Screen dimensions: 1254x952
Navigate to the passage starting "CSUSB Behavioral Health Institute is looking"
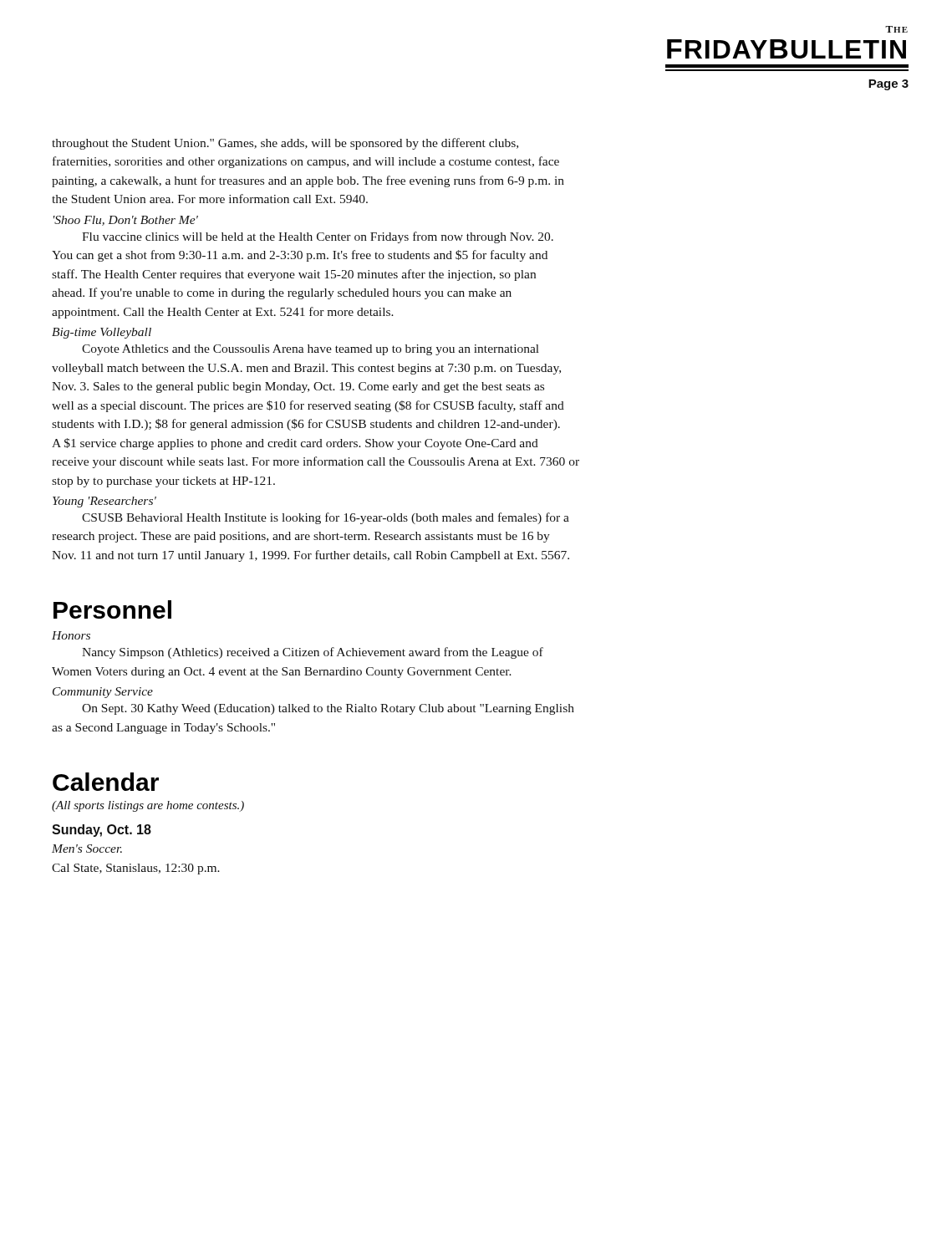click(476, 536)
